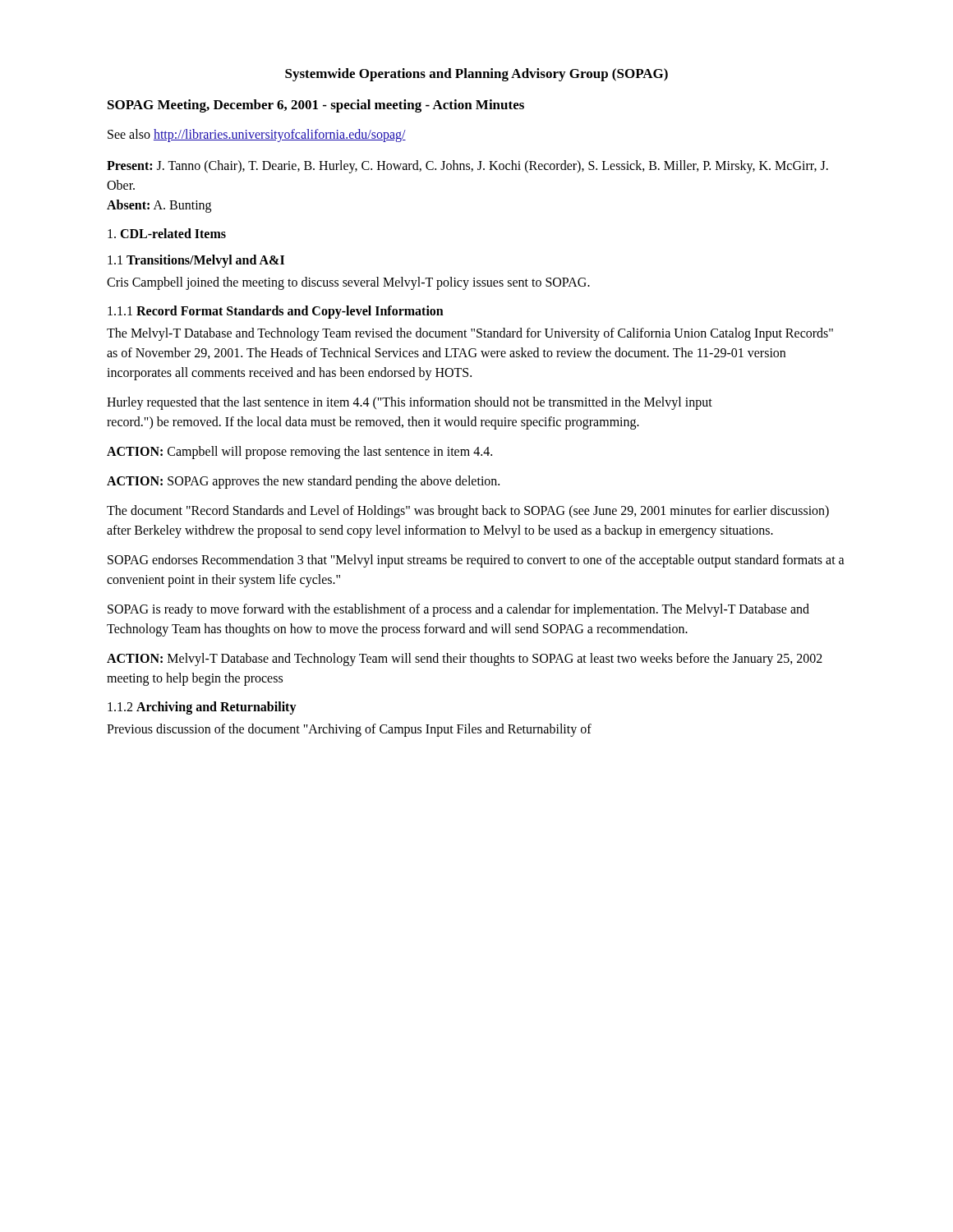Select the text block containing "The document "Record Standards and Level"
The height and width of the screenshot is (1232, 953).
(x=468, y=520)
